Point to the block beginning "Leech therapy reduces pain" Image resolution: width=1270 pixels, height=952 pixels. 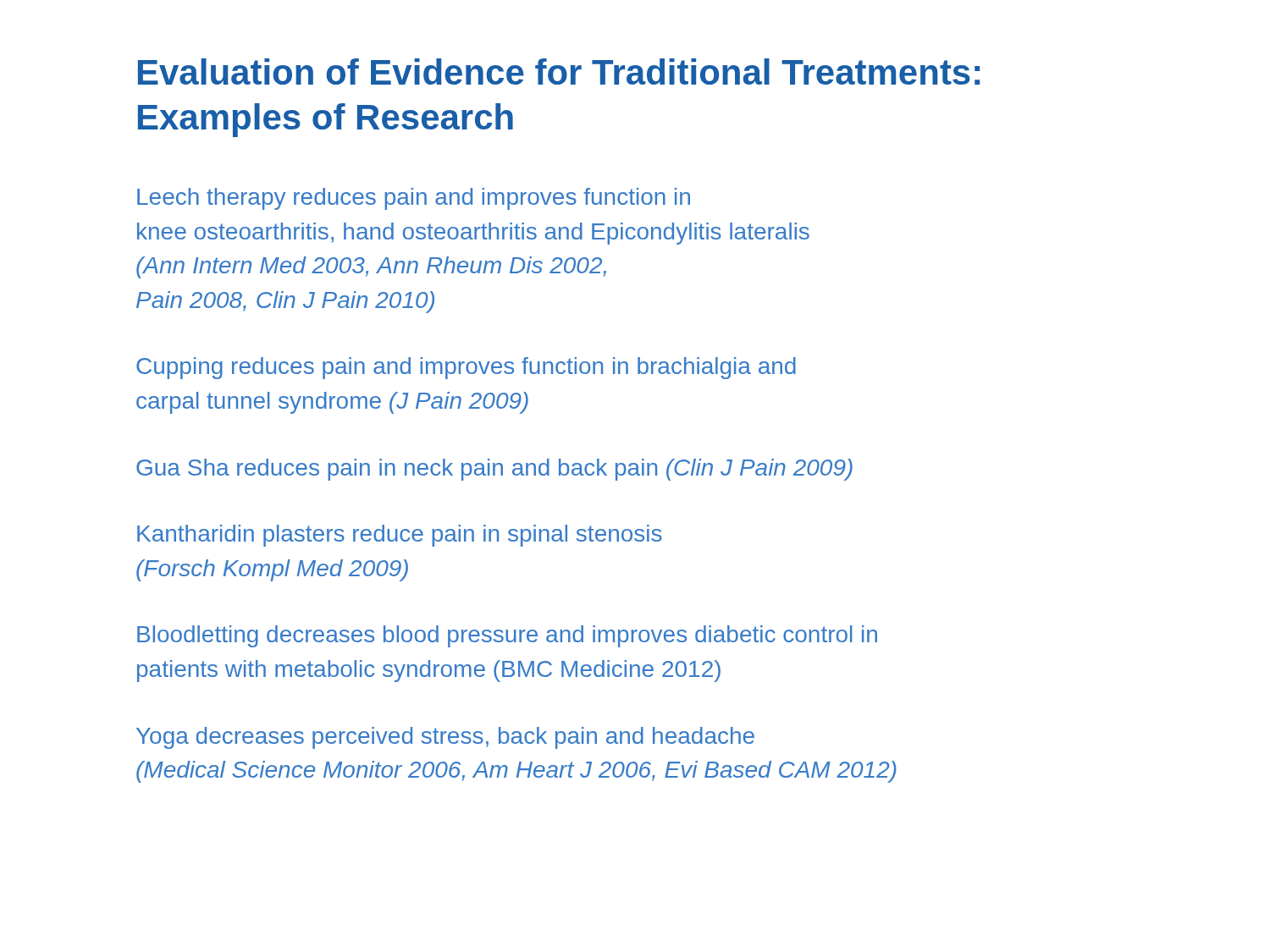coord(473,248)
